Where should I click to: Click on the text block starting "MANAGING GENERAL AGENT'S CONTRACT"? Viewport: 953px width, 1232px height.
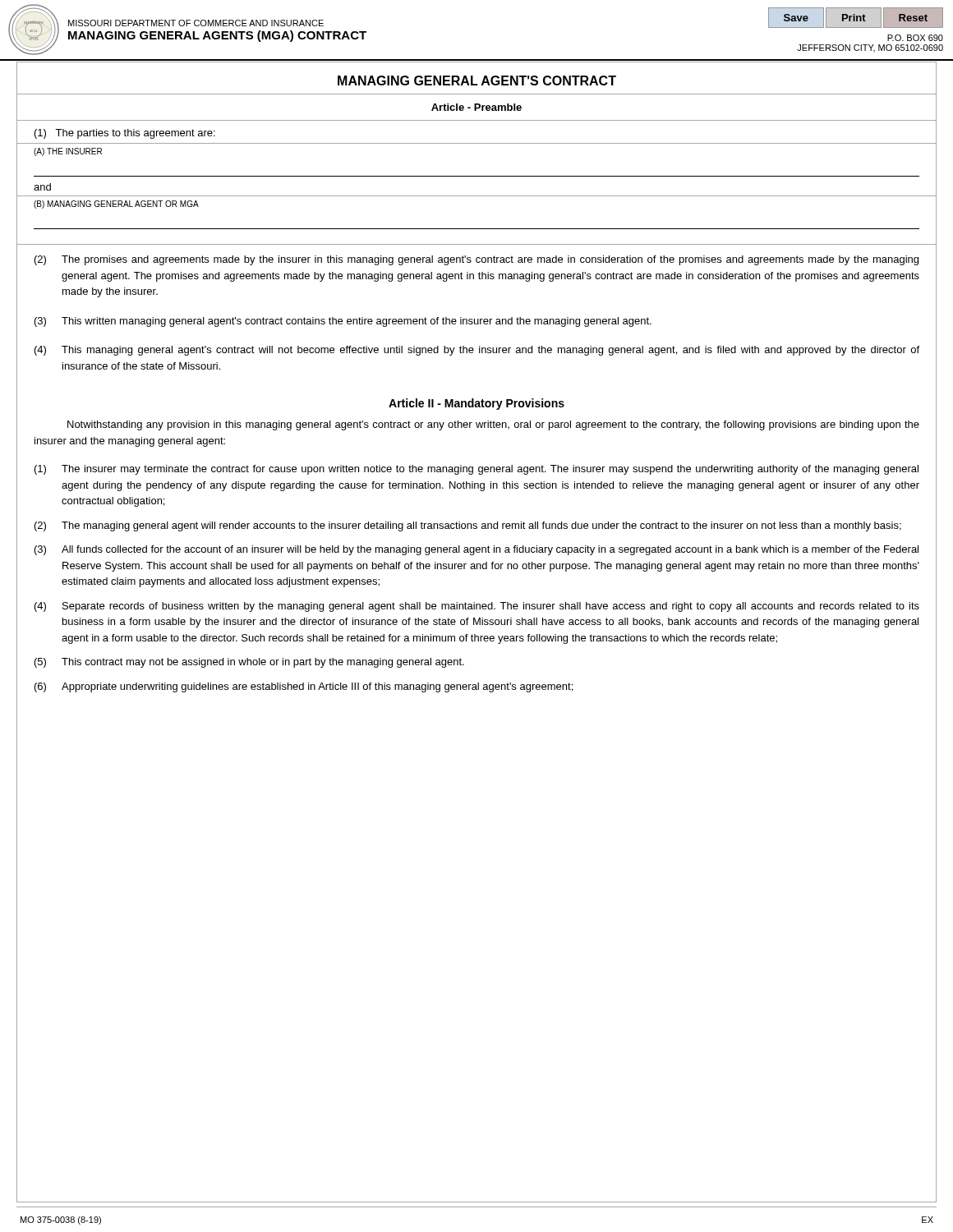coord(476,81)
